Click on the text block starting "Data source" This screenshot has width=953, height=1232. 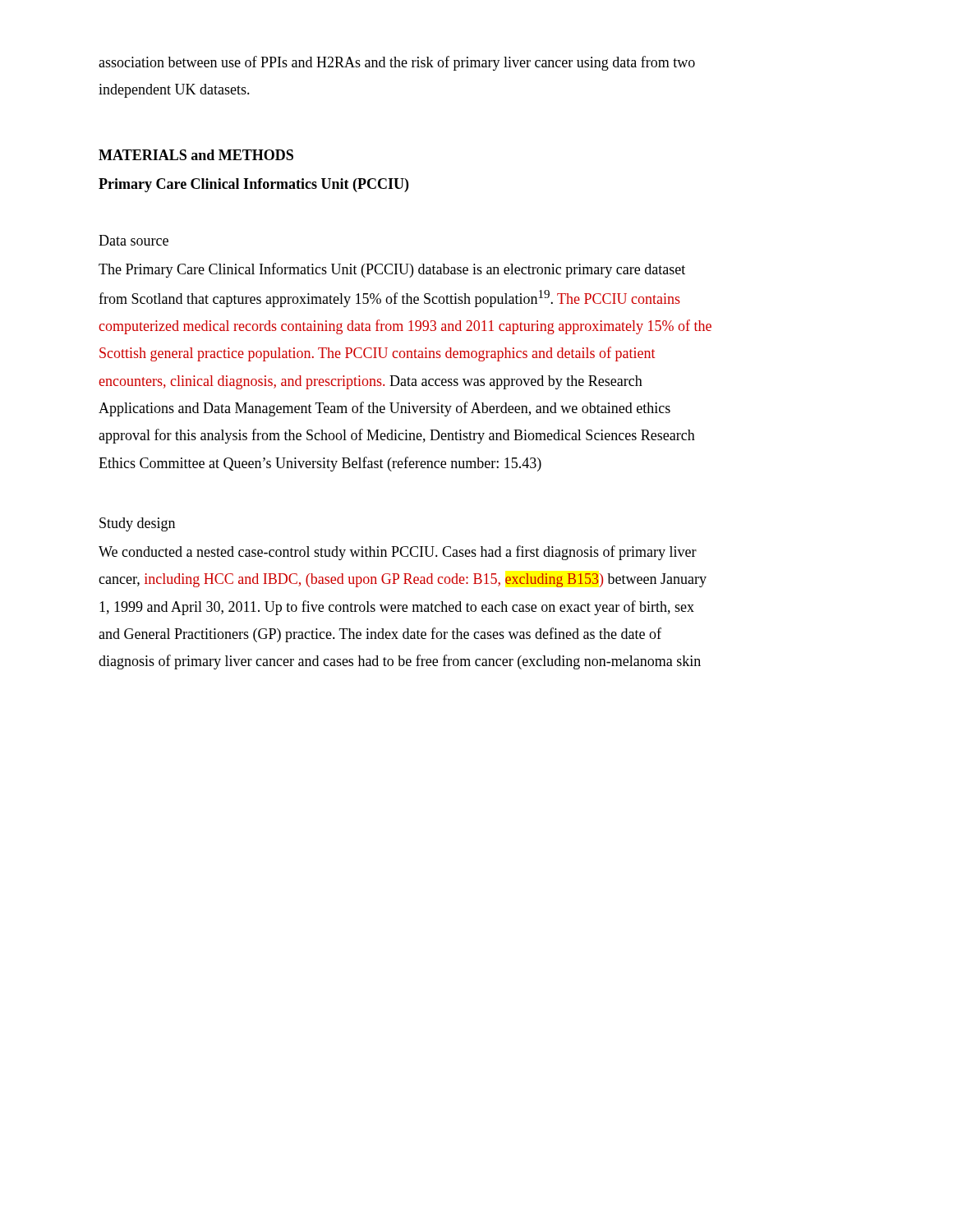(x=134, y=240)
